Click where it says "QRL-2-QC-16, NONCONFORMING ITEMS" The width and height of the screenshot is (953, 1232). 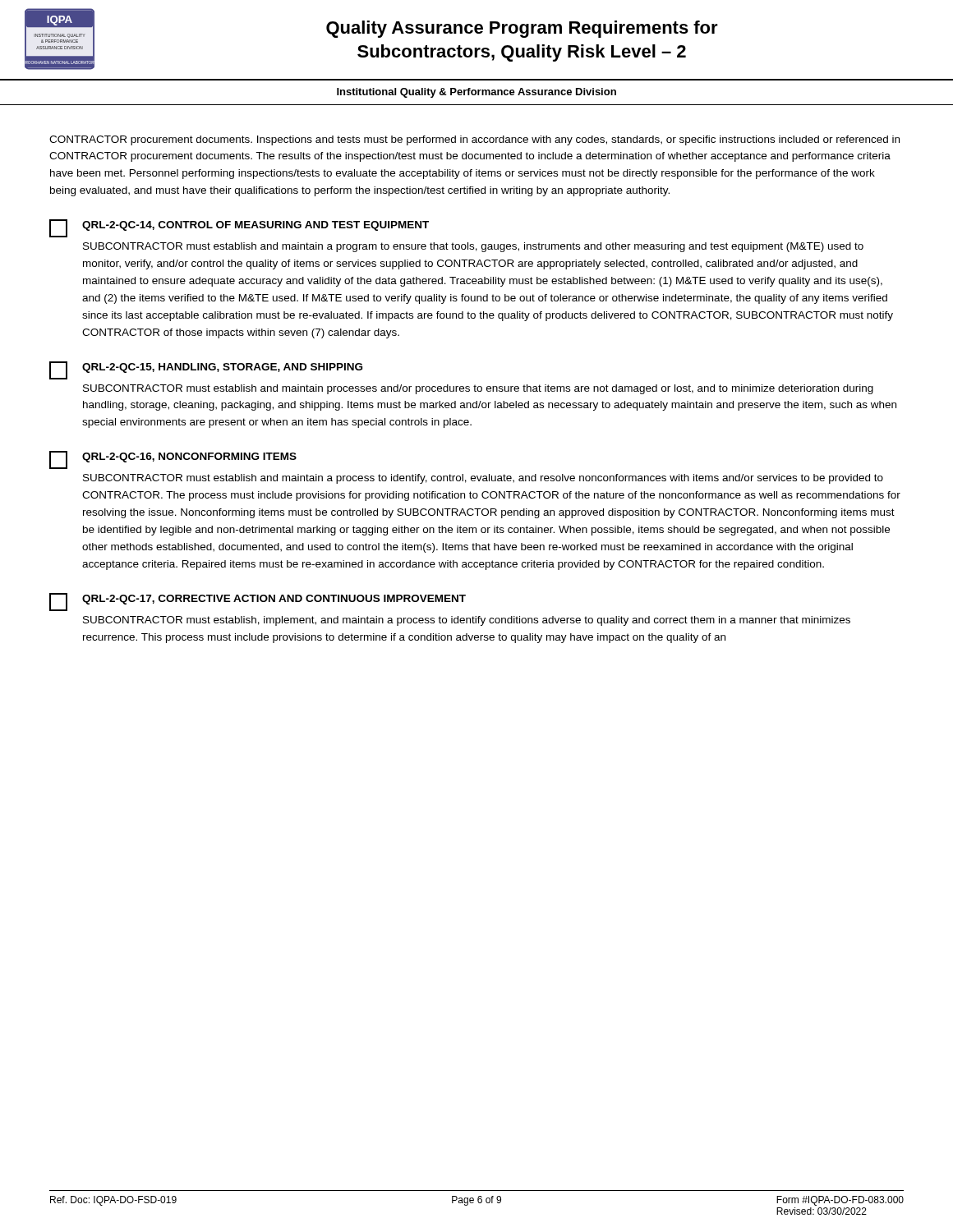(x=189, y=457)
